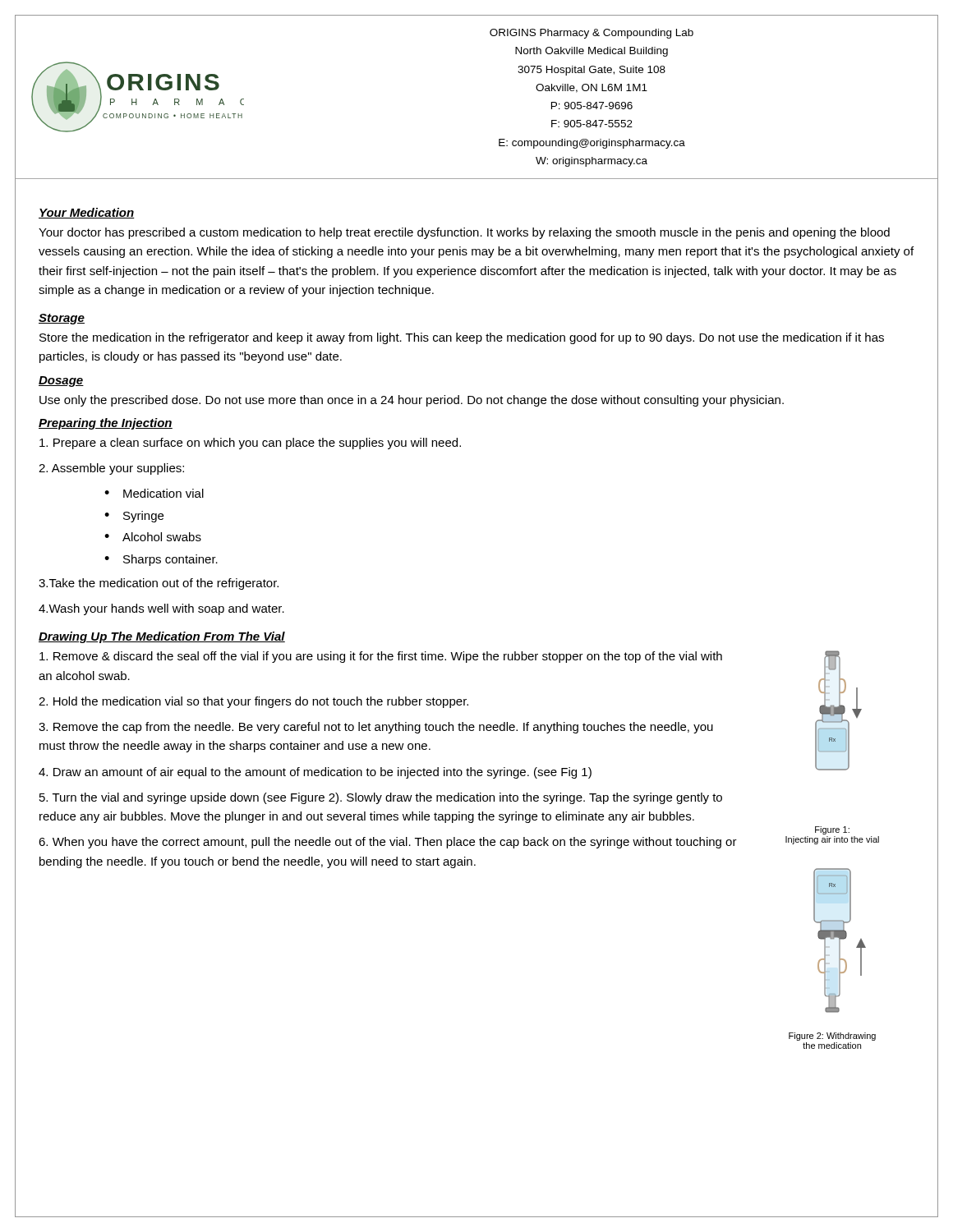Select the text block that reads "Turn the vial and"
Viewport: 953px width, 1232px height.
pos(381,807)
